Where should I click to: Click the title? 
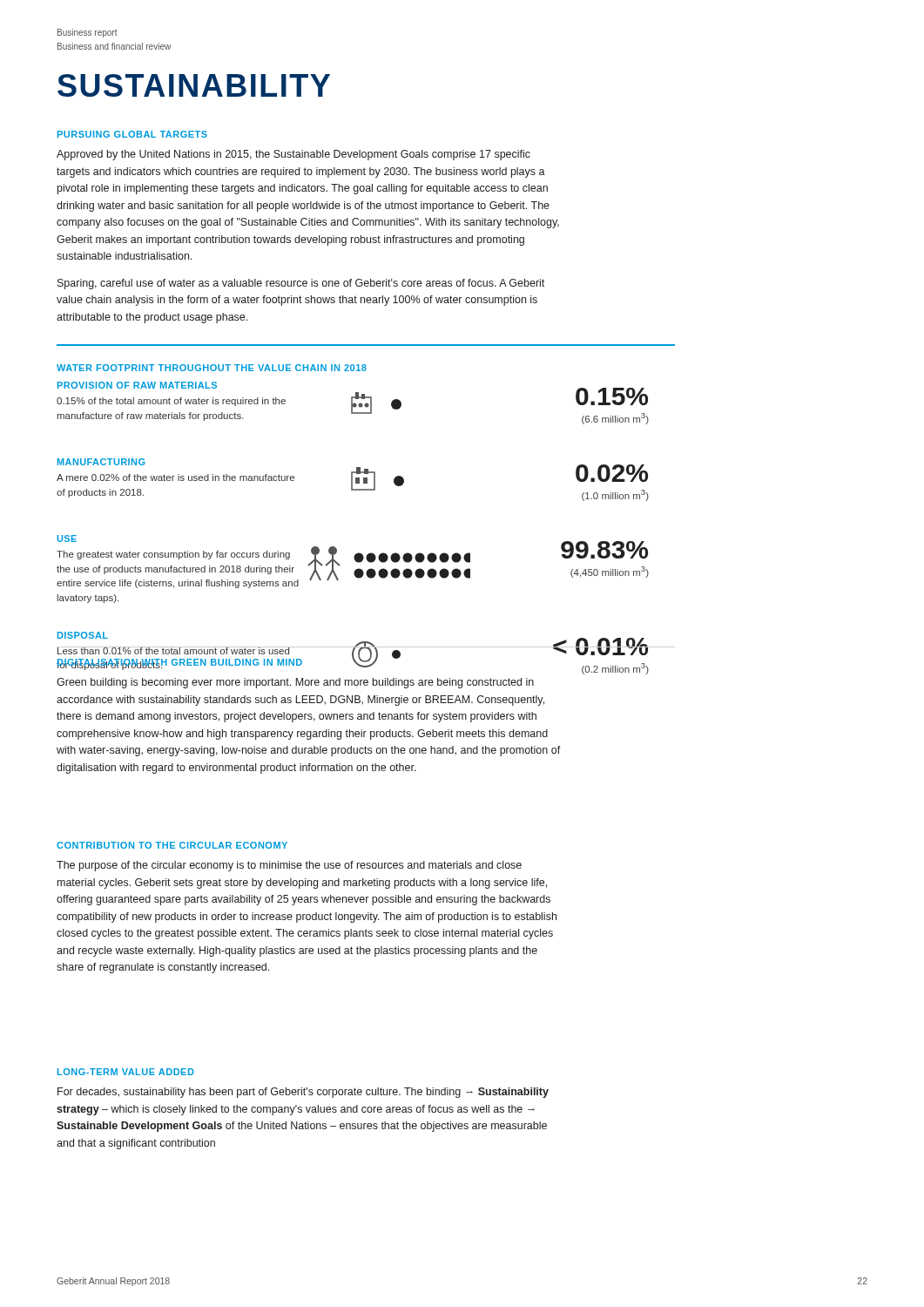point(194,86)
